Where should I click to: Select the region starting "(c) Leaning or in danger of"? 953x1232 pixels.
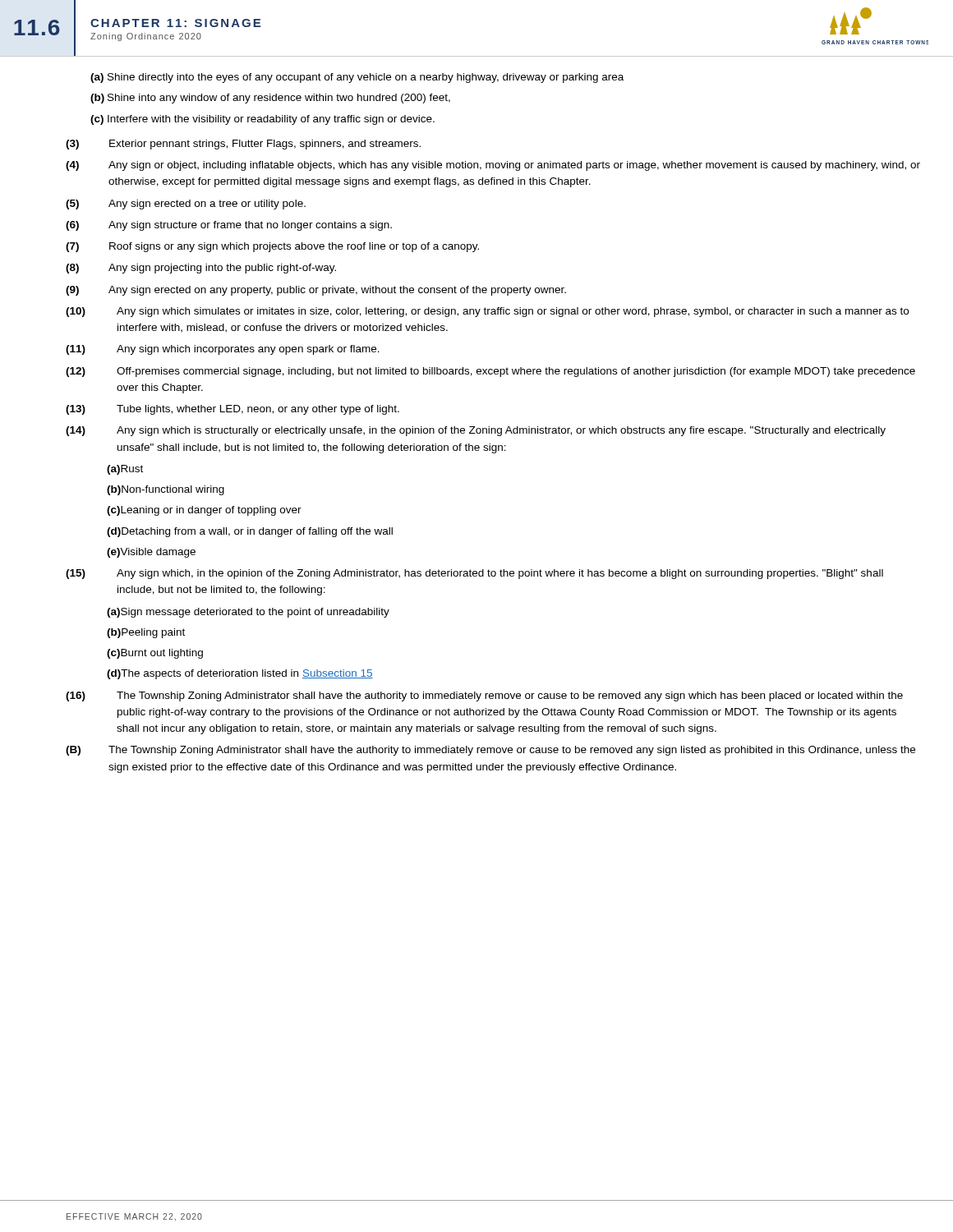tap(204, 511)
